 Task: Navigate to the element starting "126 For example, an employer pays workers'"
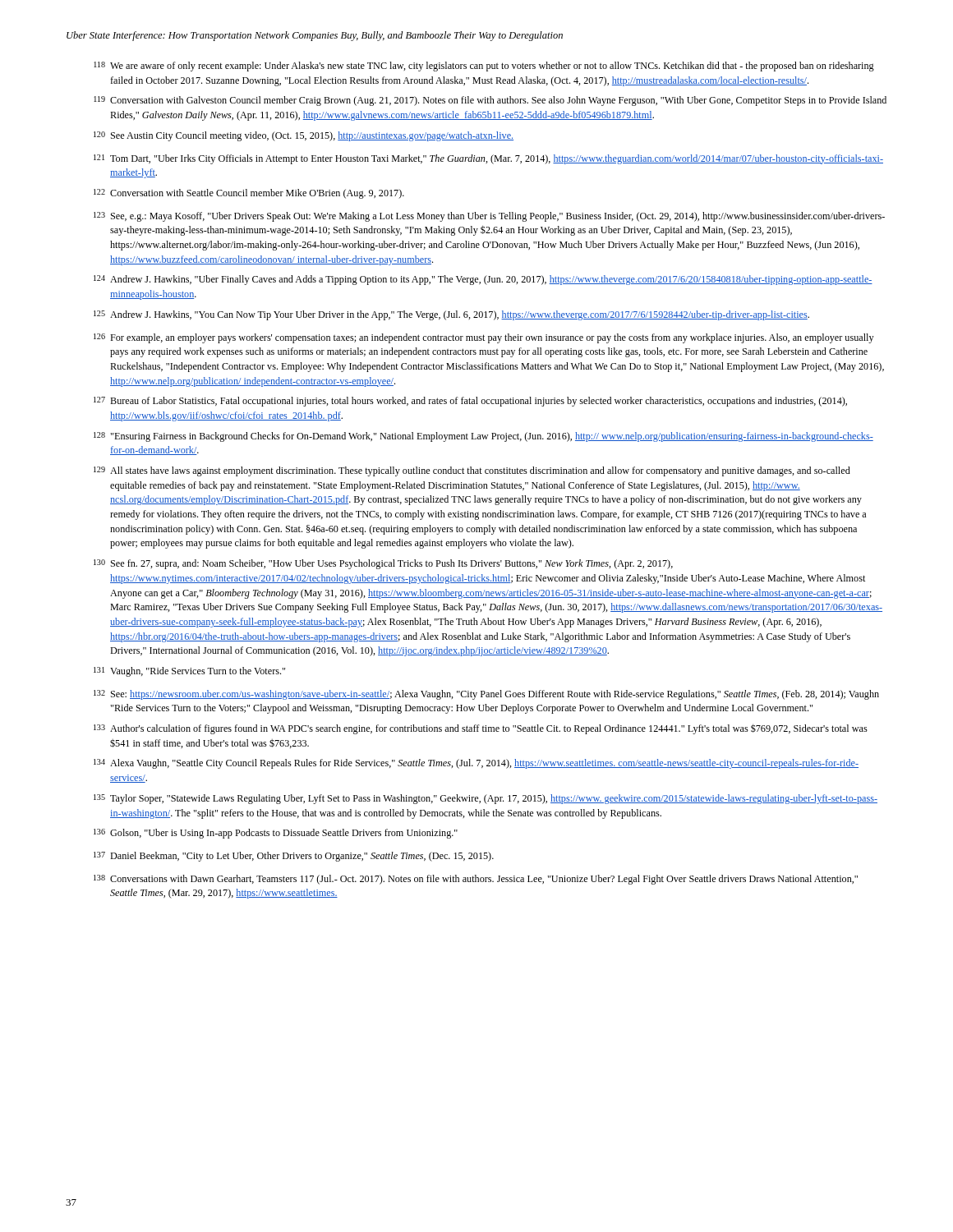coord(476,360)
